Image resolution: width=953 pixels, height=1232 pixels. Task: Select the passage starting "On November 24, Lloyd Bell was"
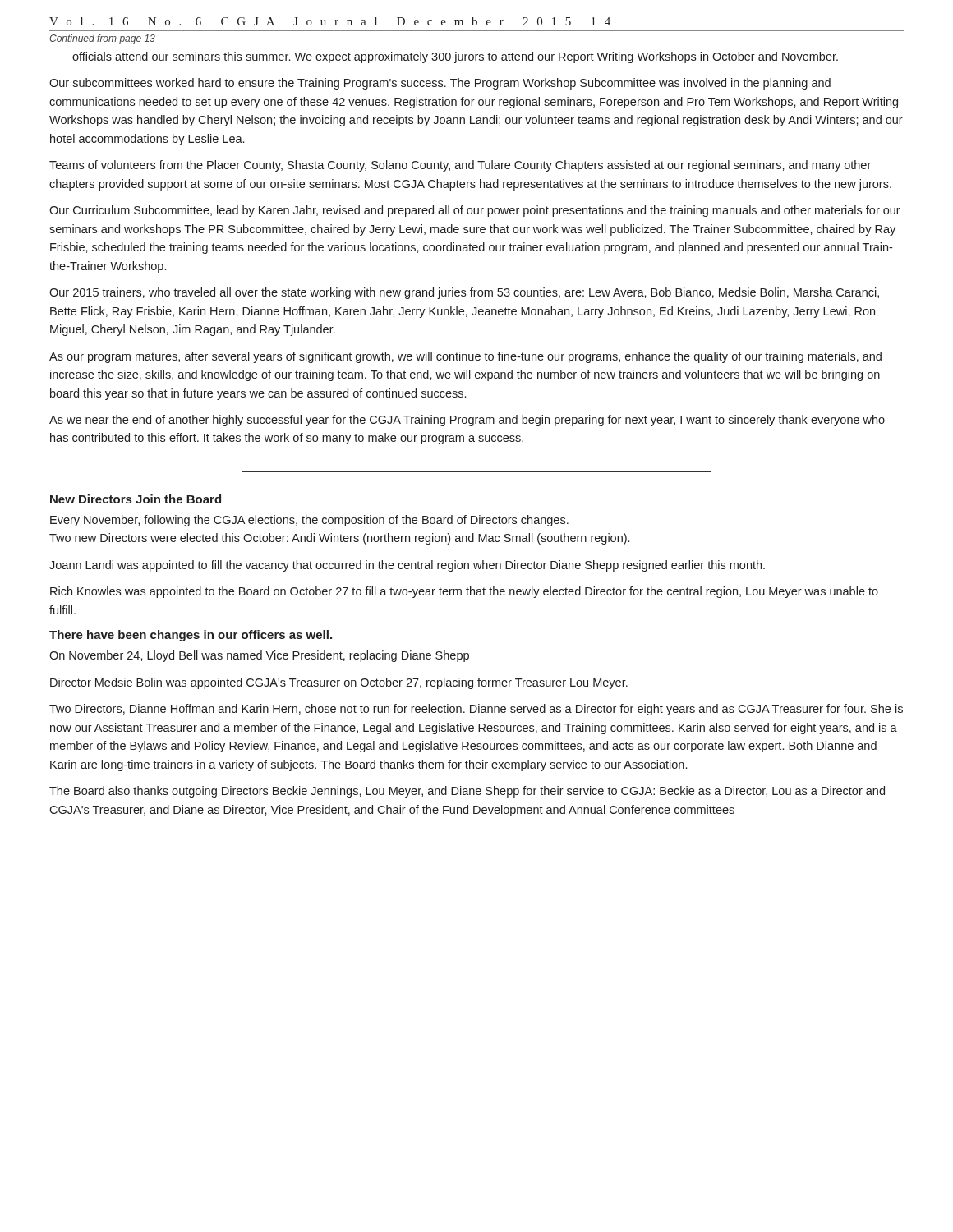click(259, 656)
